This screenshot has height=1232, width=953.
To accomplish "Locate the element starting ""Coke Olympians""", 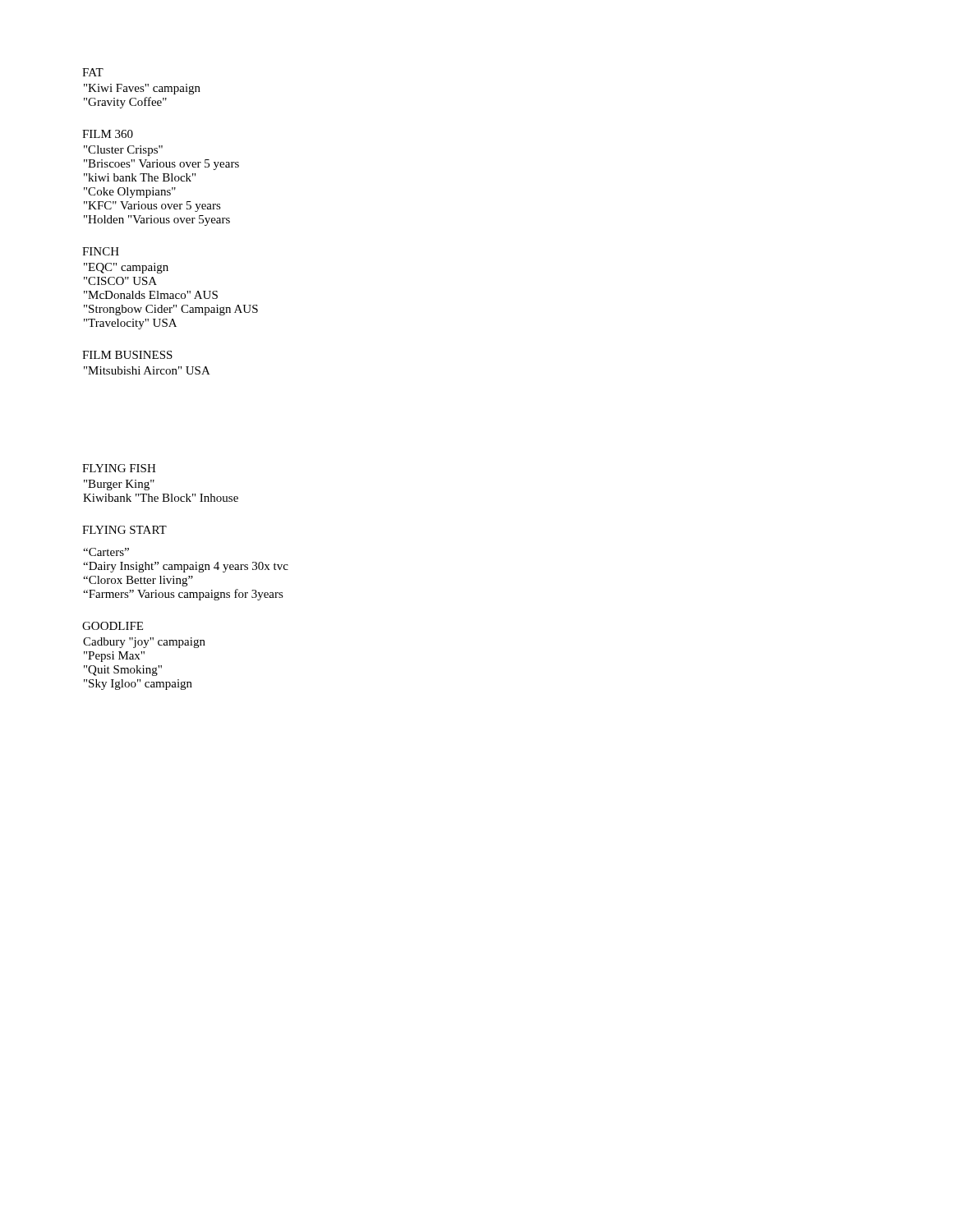I will [x=130, y=193].
